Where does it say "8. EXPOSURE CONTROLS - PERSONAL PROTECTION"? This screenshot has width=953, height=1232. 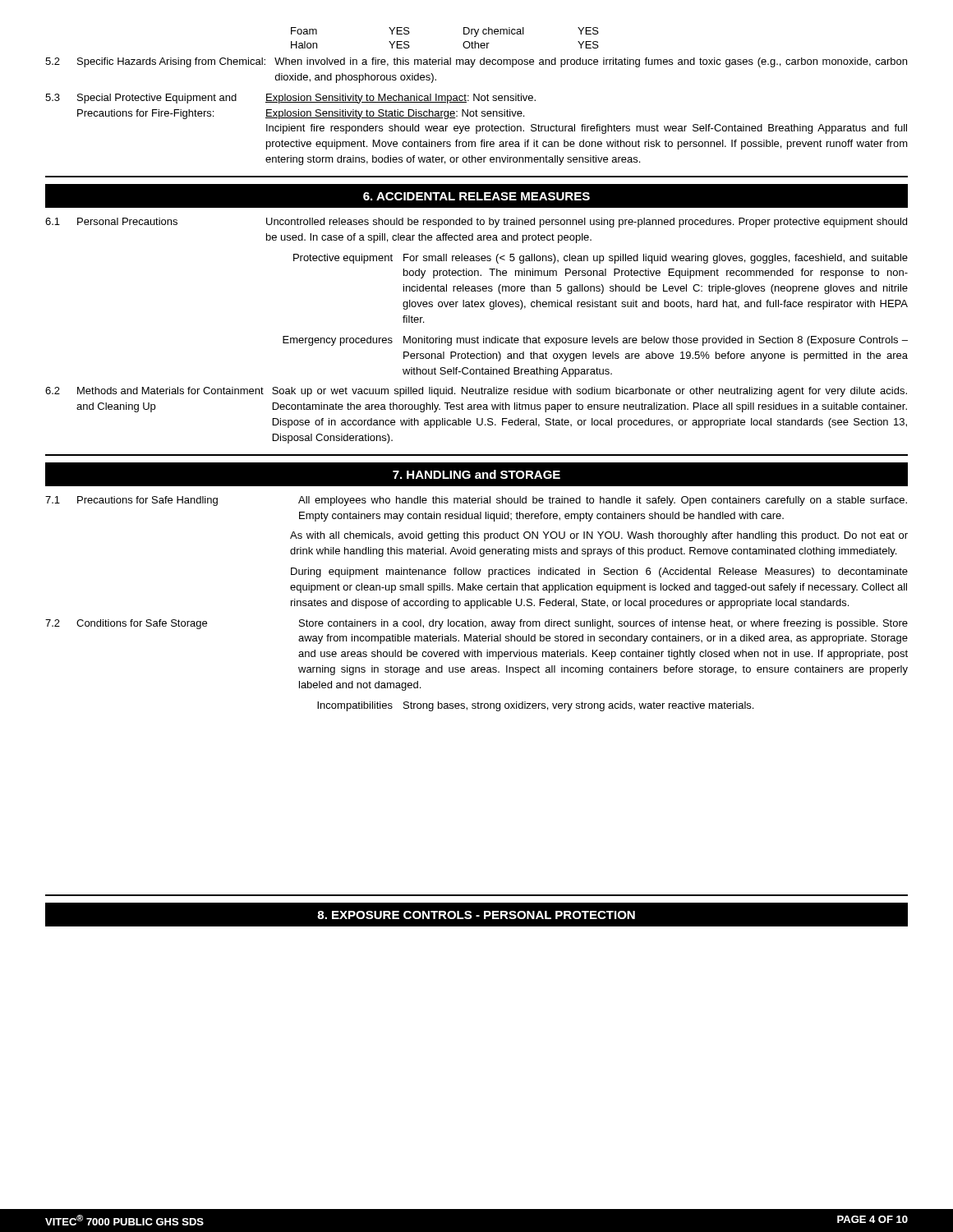point(476,914)
